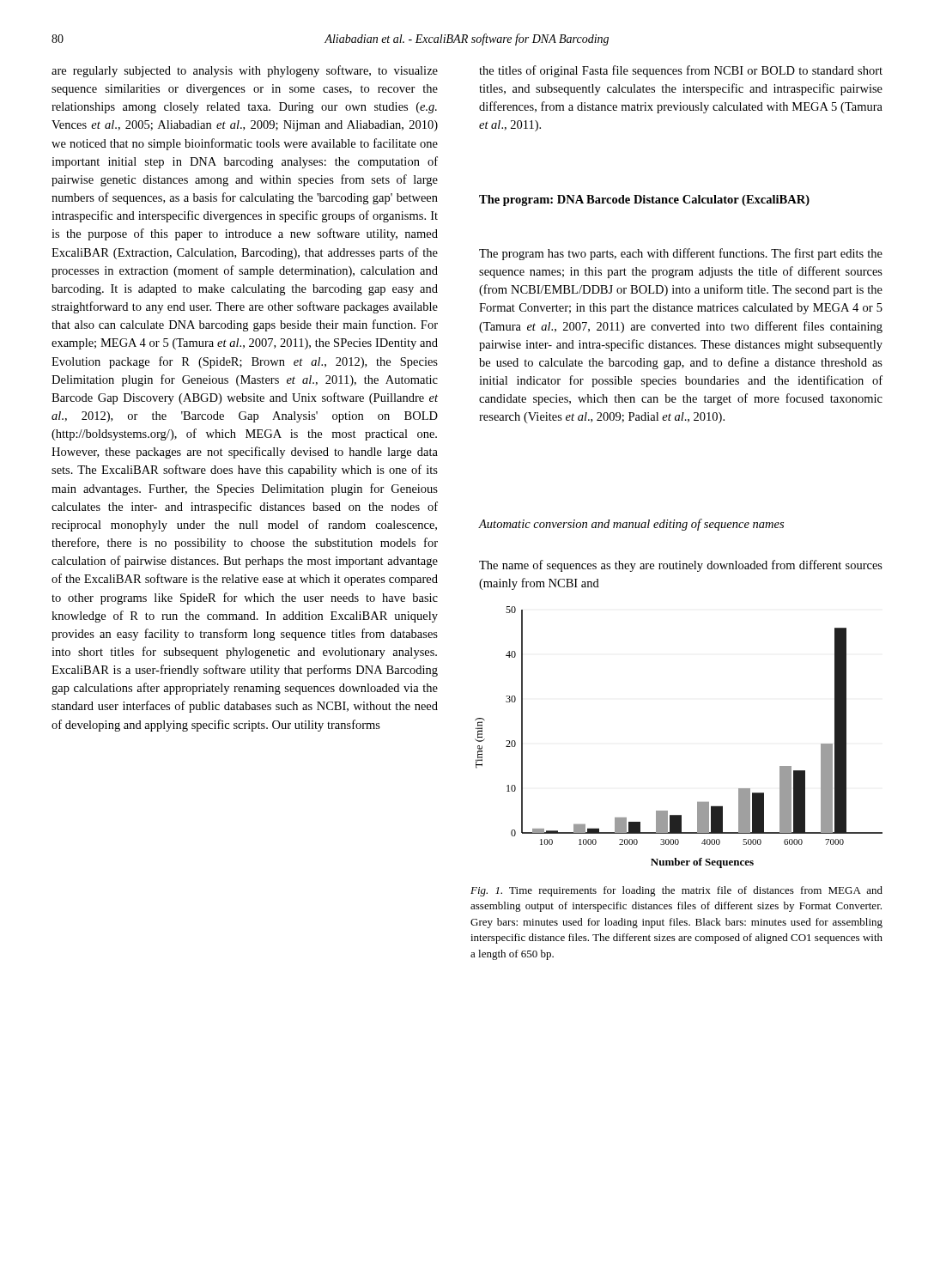Find the caption on this page that starts "Fig. 1. Time"

point(676,922)
